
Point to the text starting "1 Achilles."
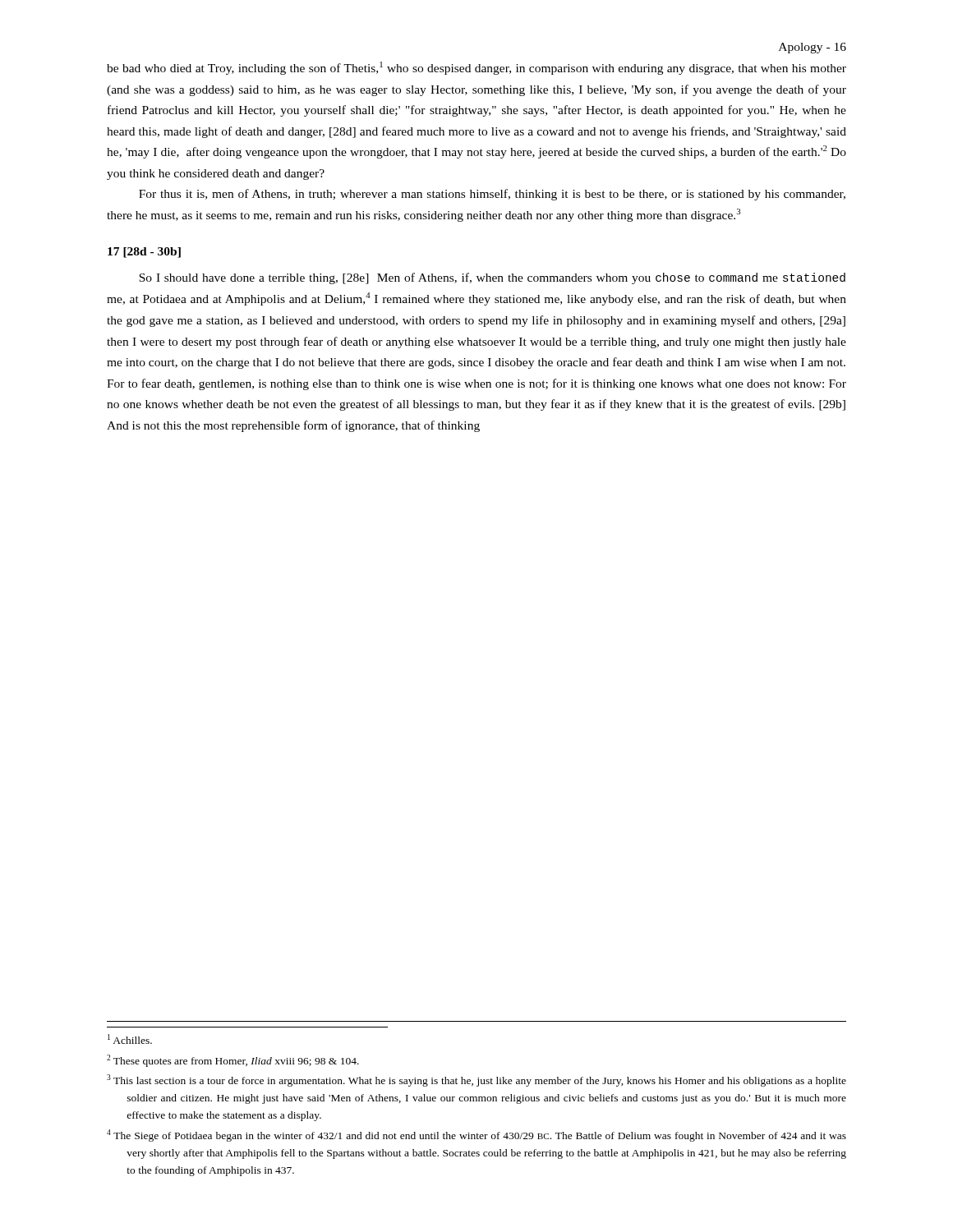tap(130, 1039)
